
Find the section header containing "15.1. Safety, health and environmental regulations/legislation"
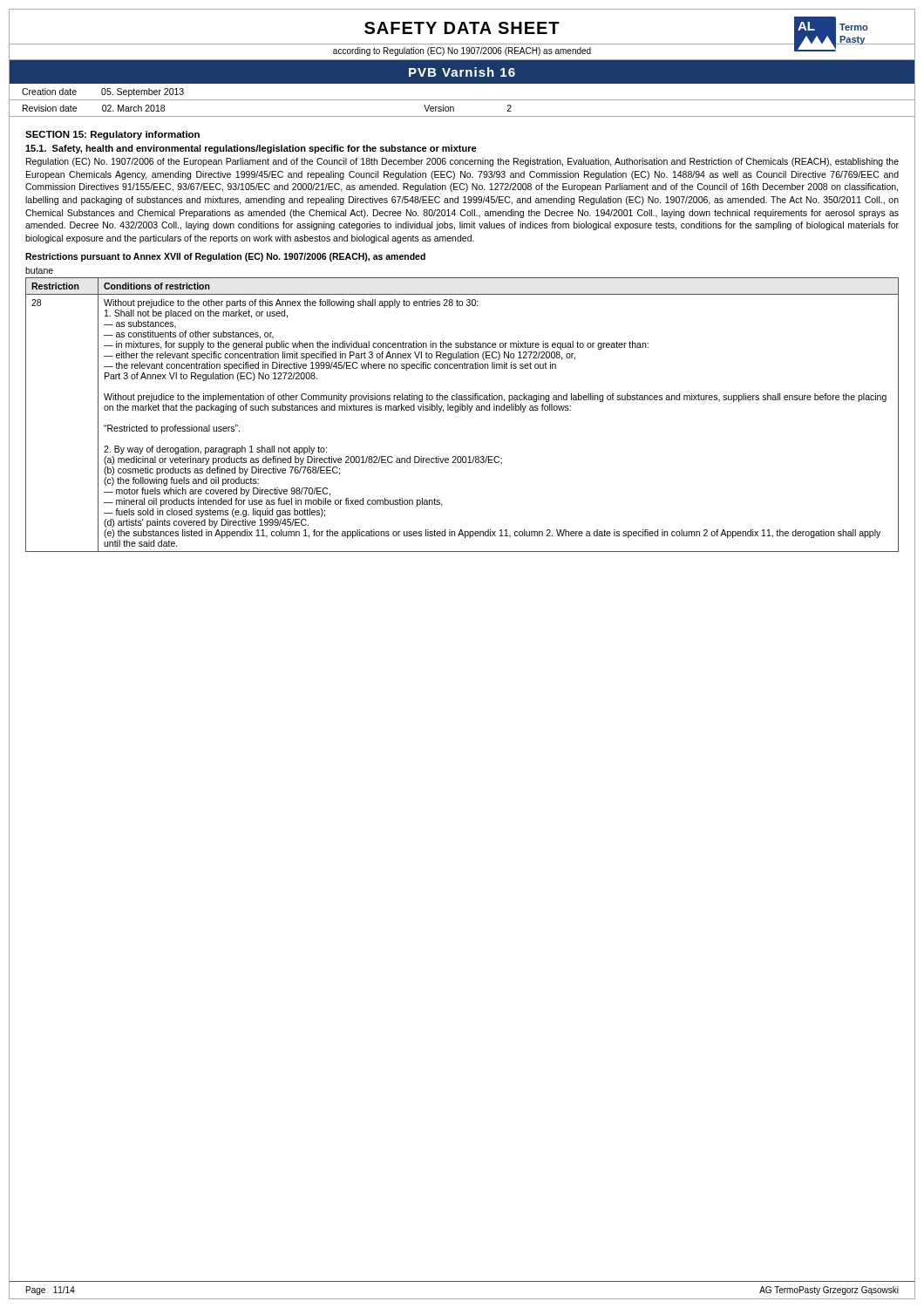pos(251,148)
